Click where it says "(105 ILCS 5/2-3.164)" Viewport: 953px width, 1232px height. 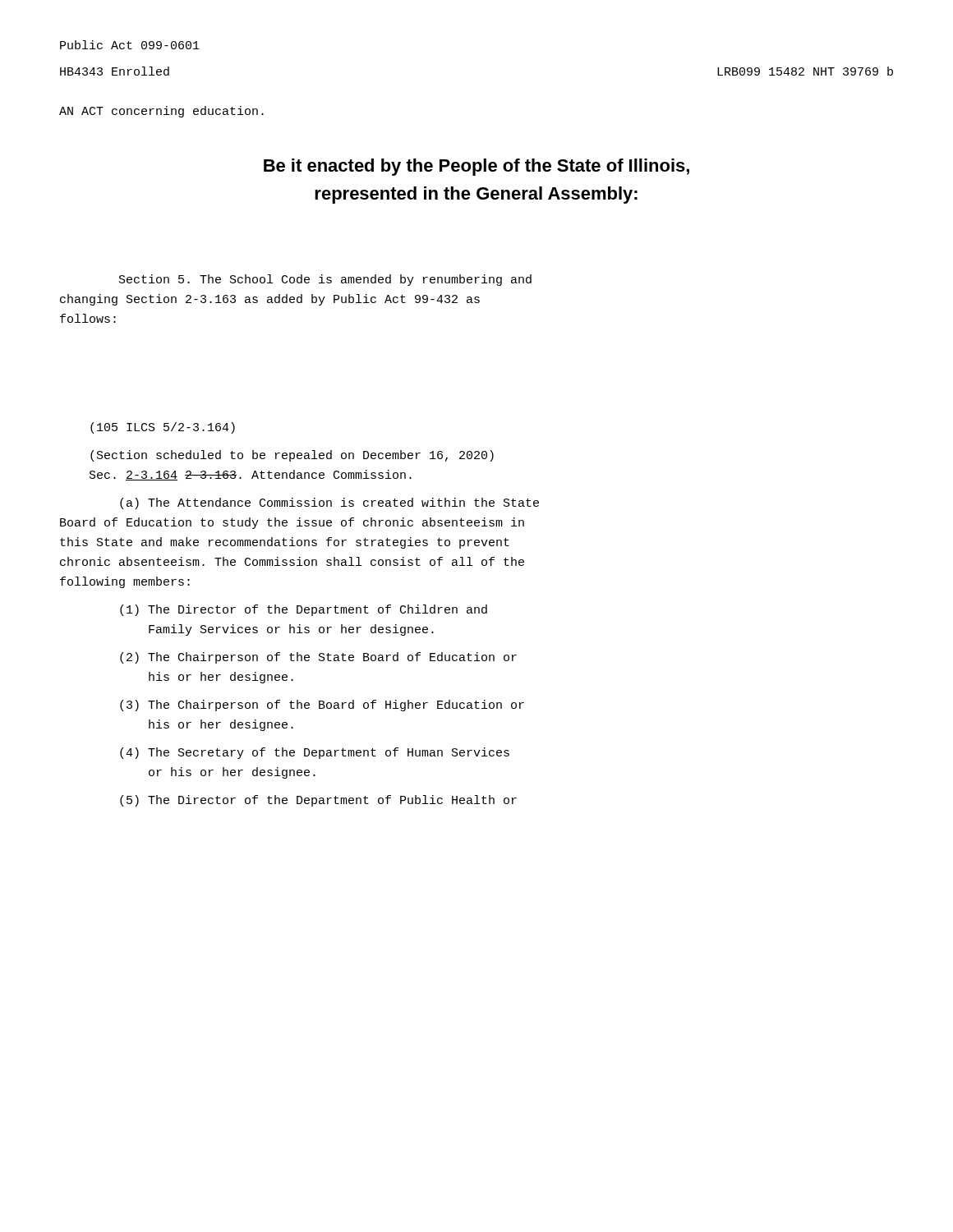click(x=163, y=428)
